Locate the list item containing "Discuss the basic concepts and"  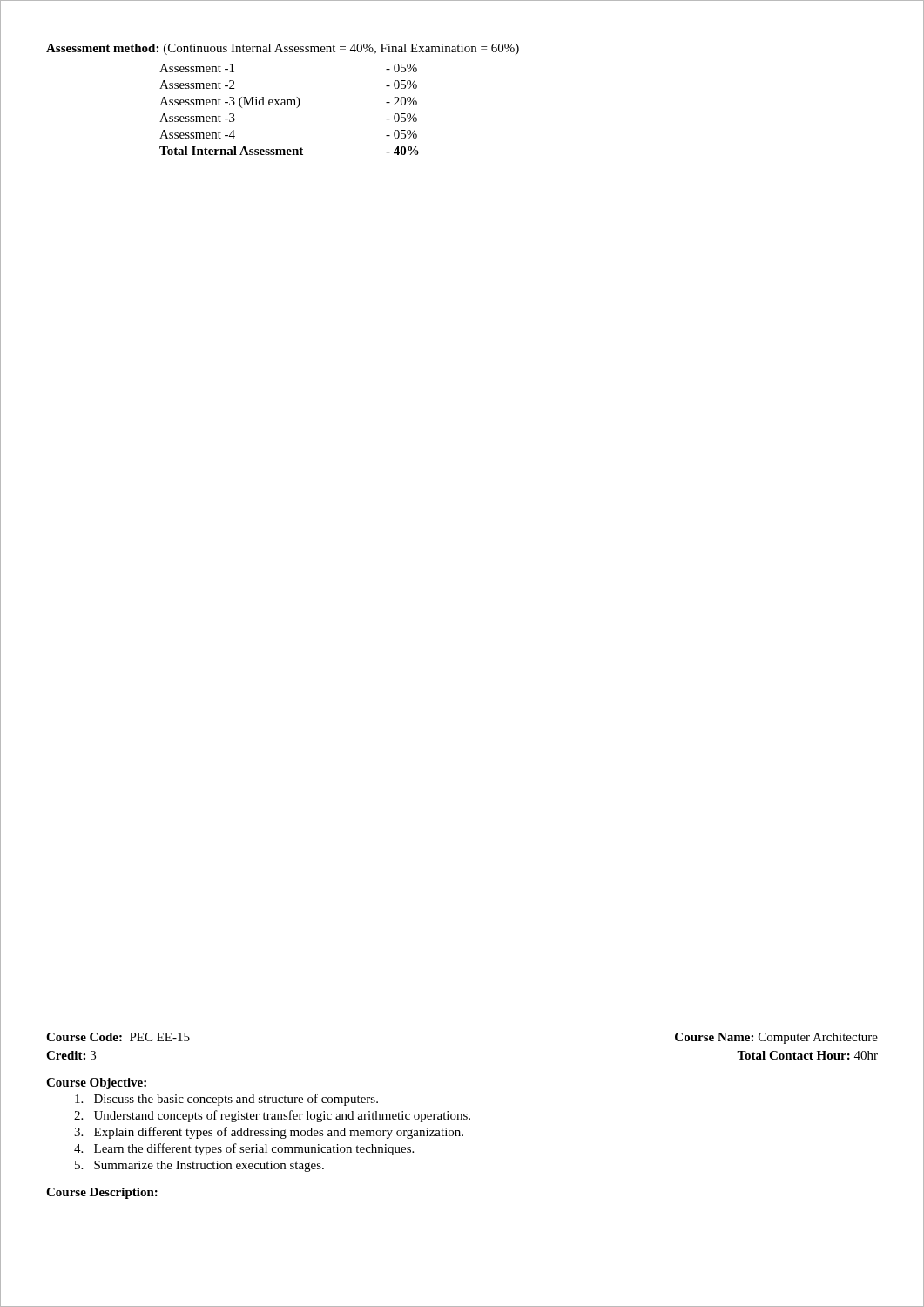[x=226, y=1099]
